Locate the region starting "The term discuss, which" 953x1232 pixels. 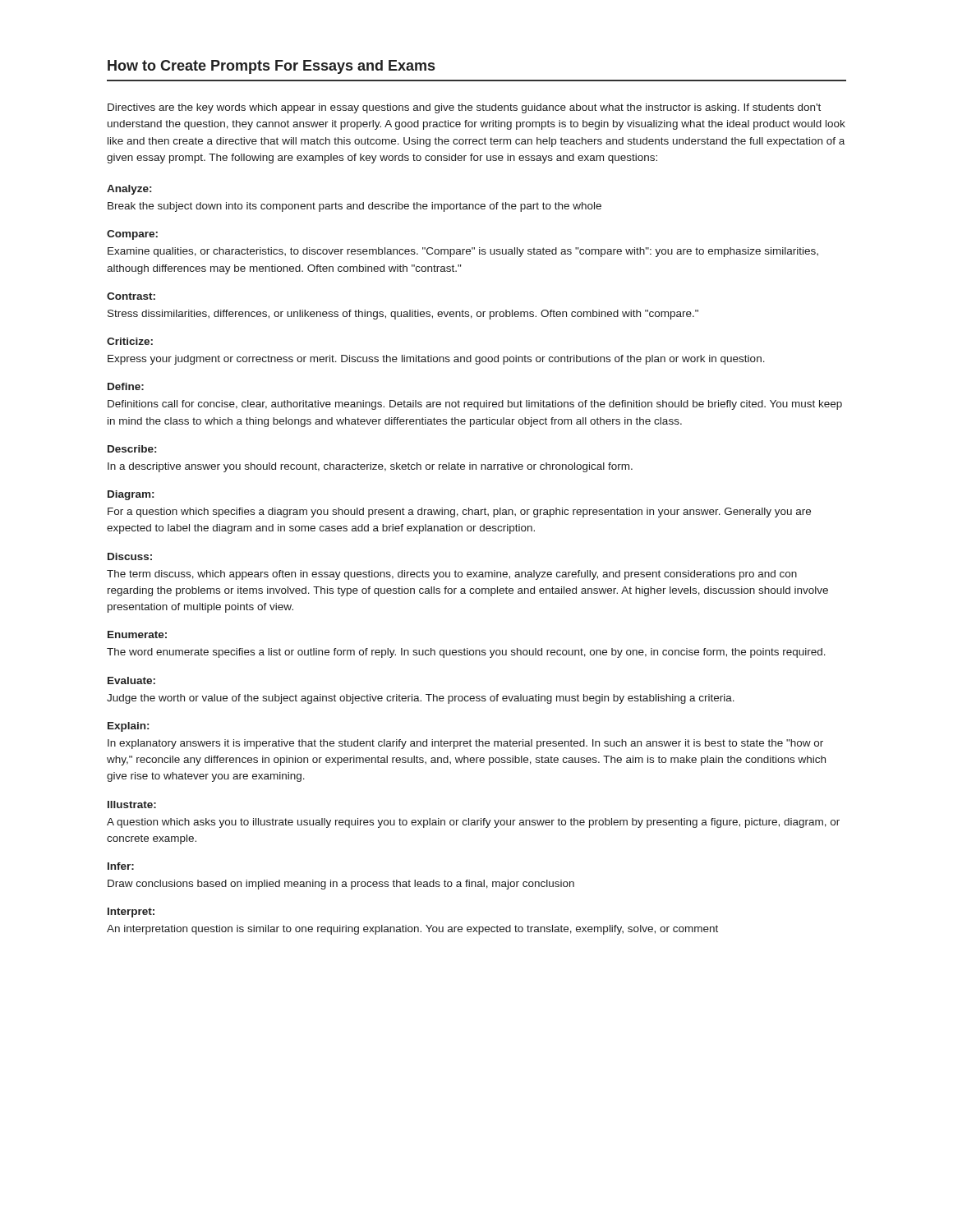coord(476,590)
